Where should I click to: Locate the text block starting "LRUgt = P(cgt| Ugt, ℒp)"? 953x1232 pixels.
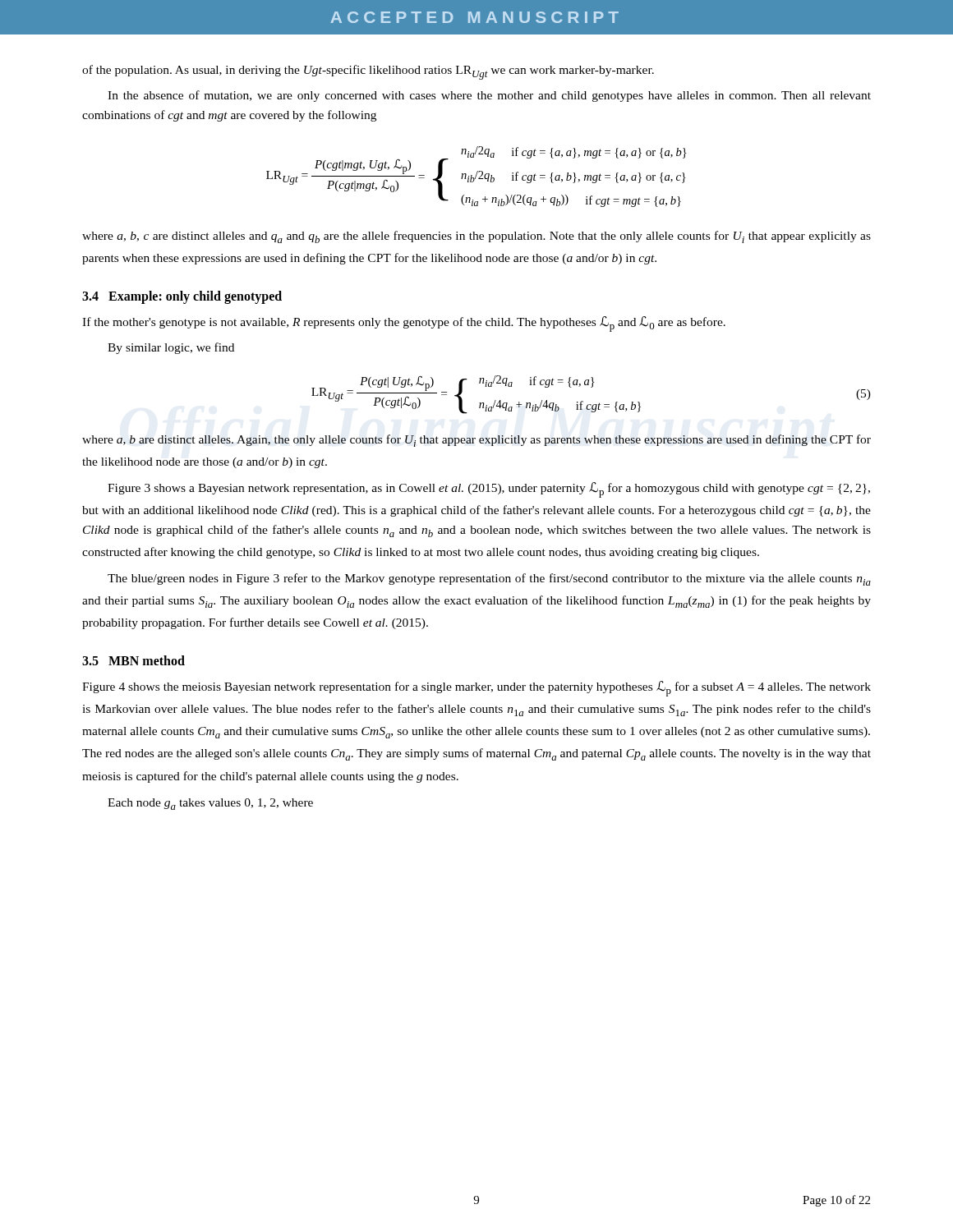[493, 393]
